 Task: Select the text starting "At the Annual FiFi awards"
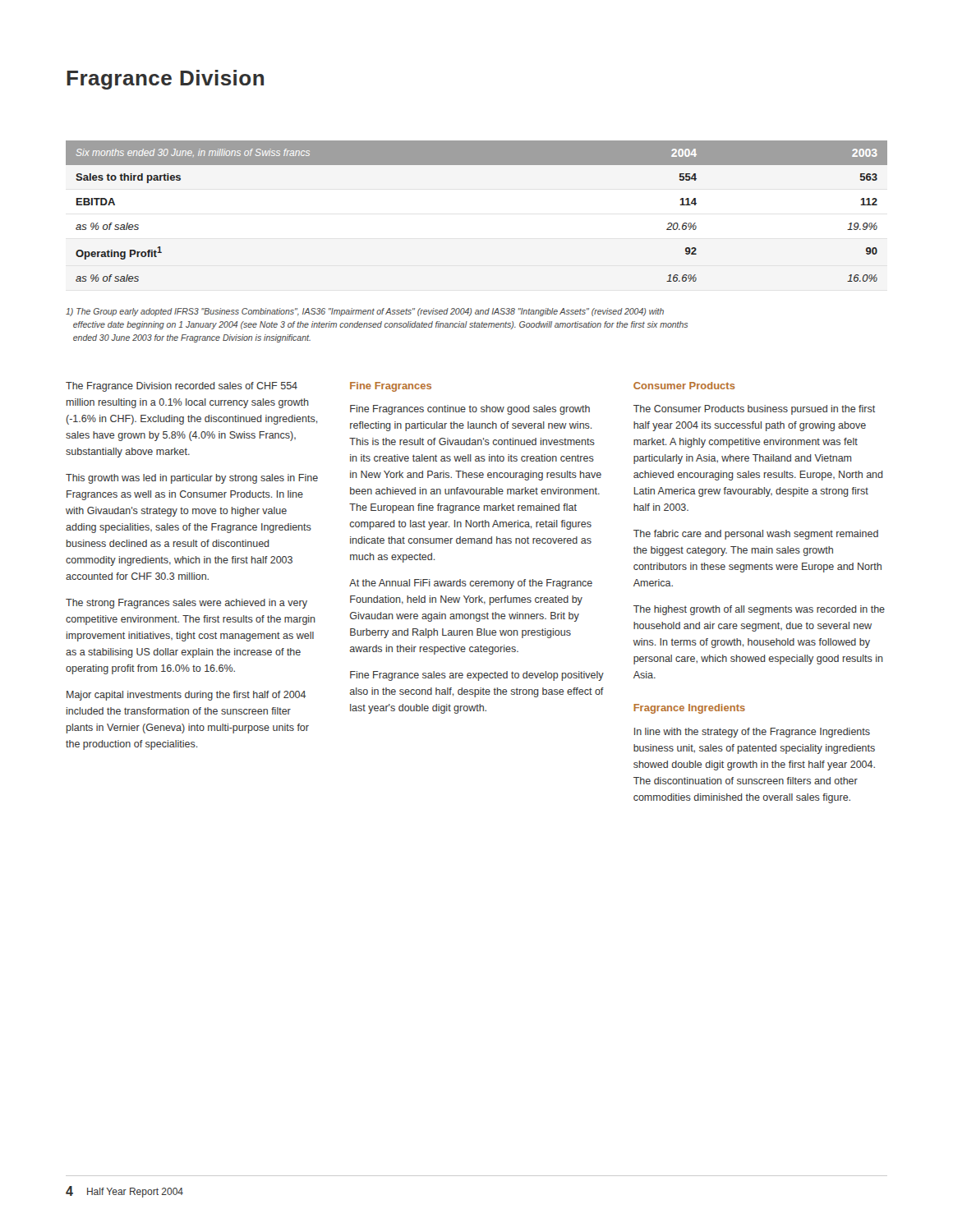pos(471,616)
